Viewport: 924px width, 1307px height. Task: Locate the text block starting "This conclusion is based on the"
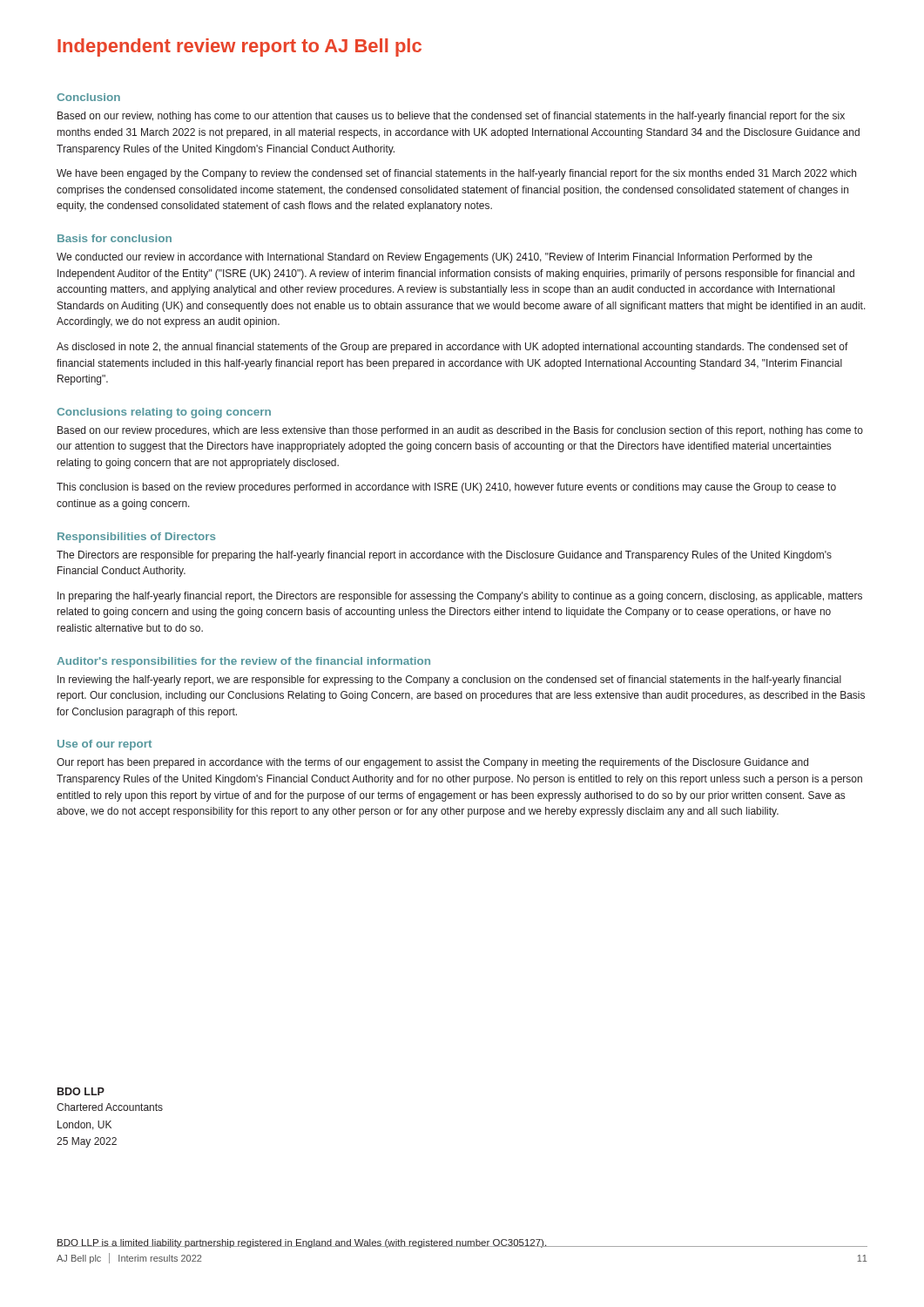(x=446, y=496)
